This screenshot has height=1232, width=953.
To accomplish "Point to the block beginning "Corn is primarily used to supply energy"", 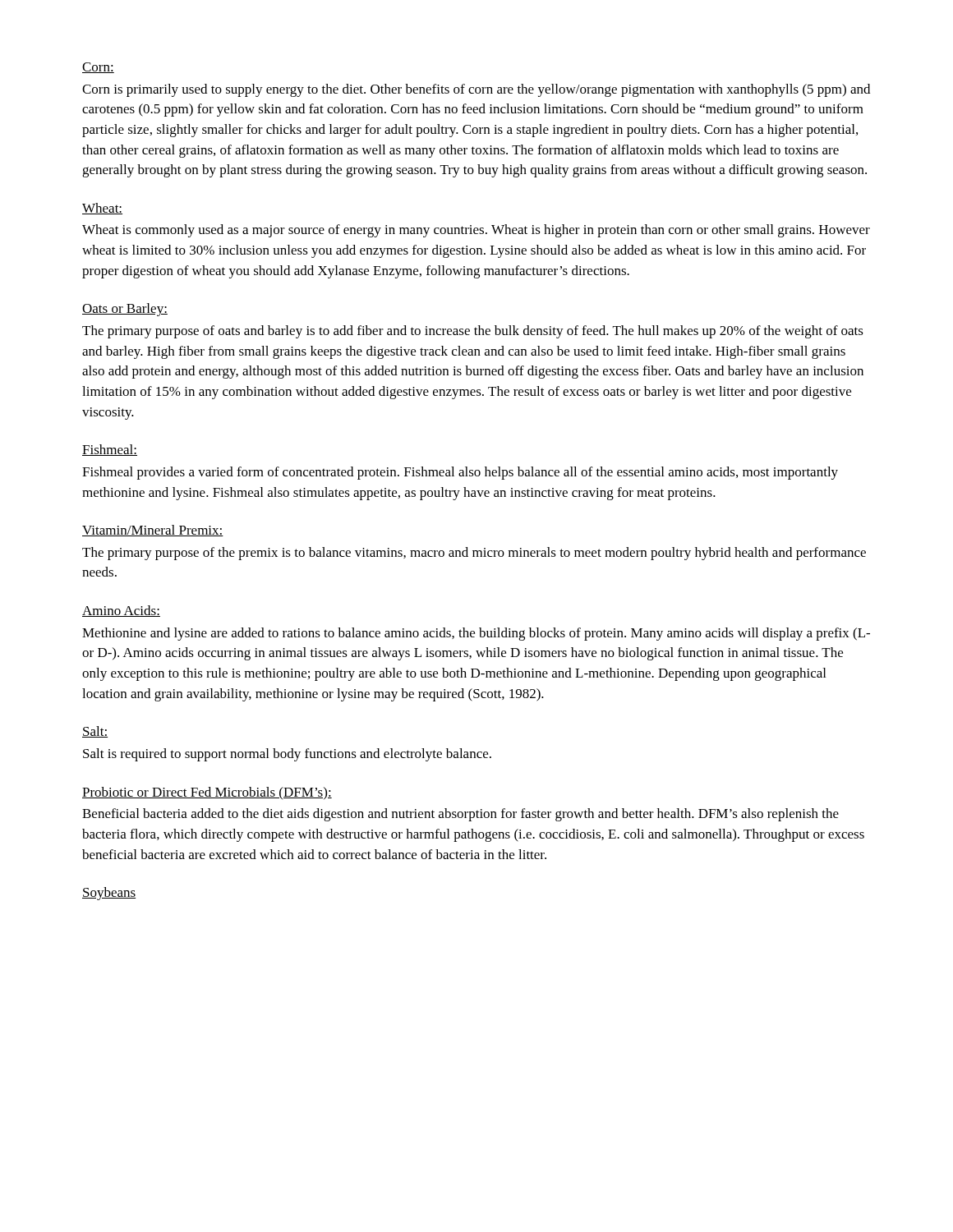I will (476, 130).
